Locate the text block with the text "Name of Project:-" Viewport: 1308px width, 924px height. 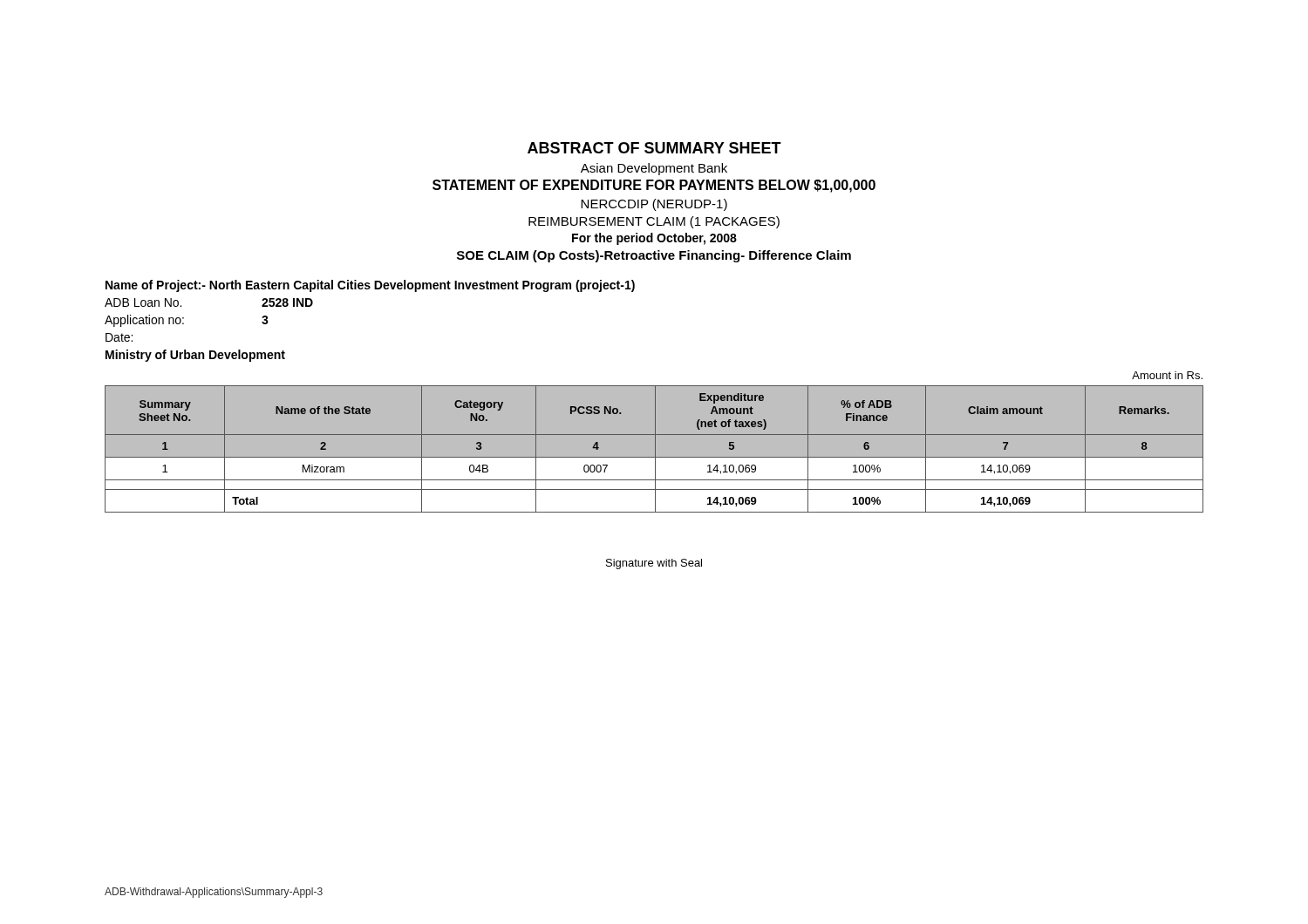370,286
